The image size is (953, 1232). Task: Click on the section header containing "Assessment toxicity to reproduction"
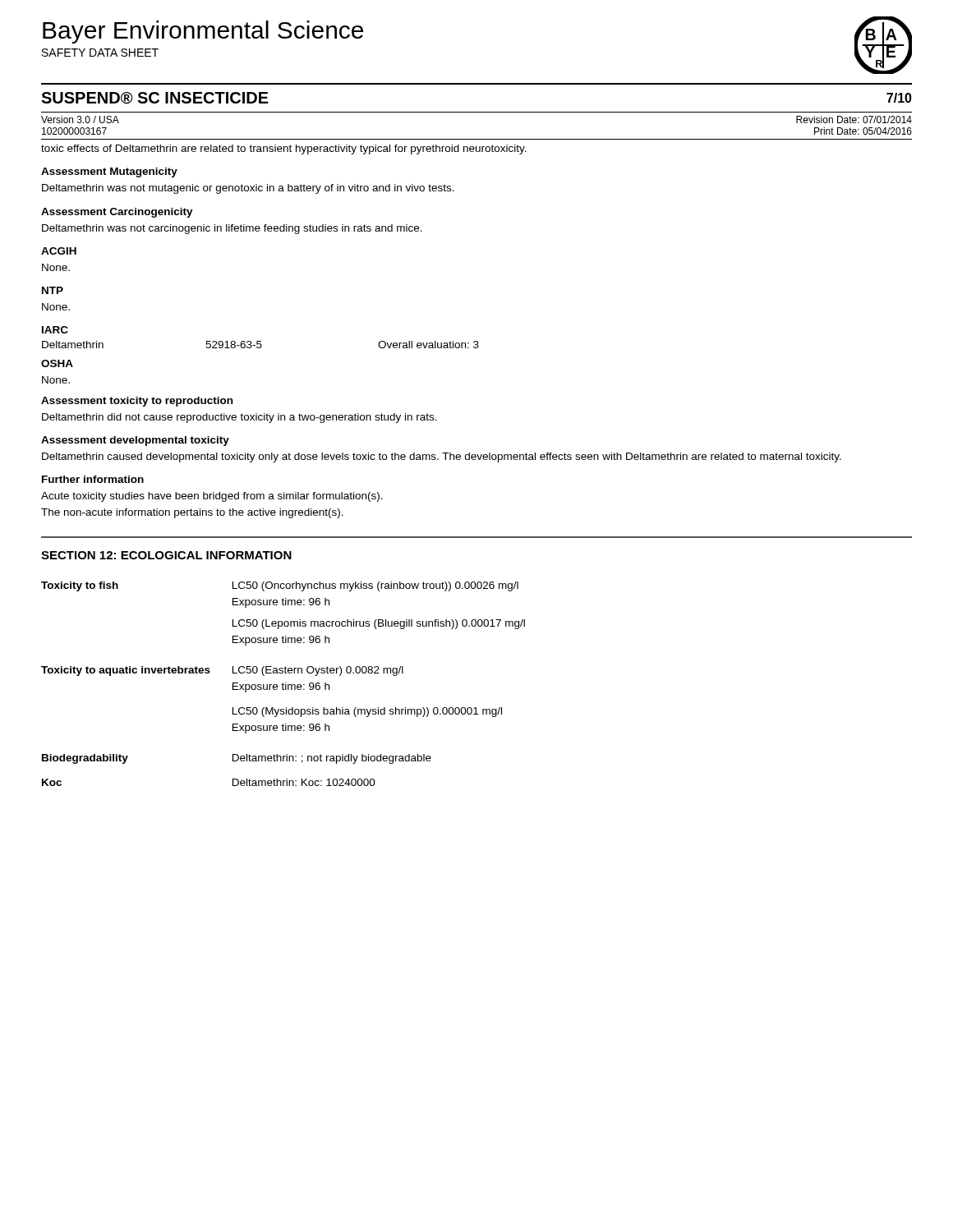point(137,400)
